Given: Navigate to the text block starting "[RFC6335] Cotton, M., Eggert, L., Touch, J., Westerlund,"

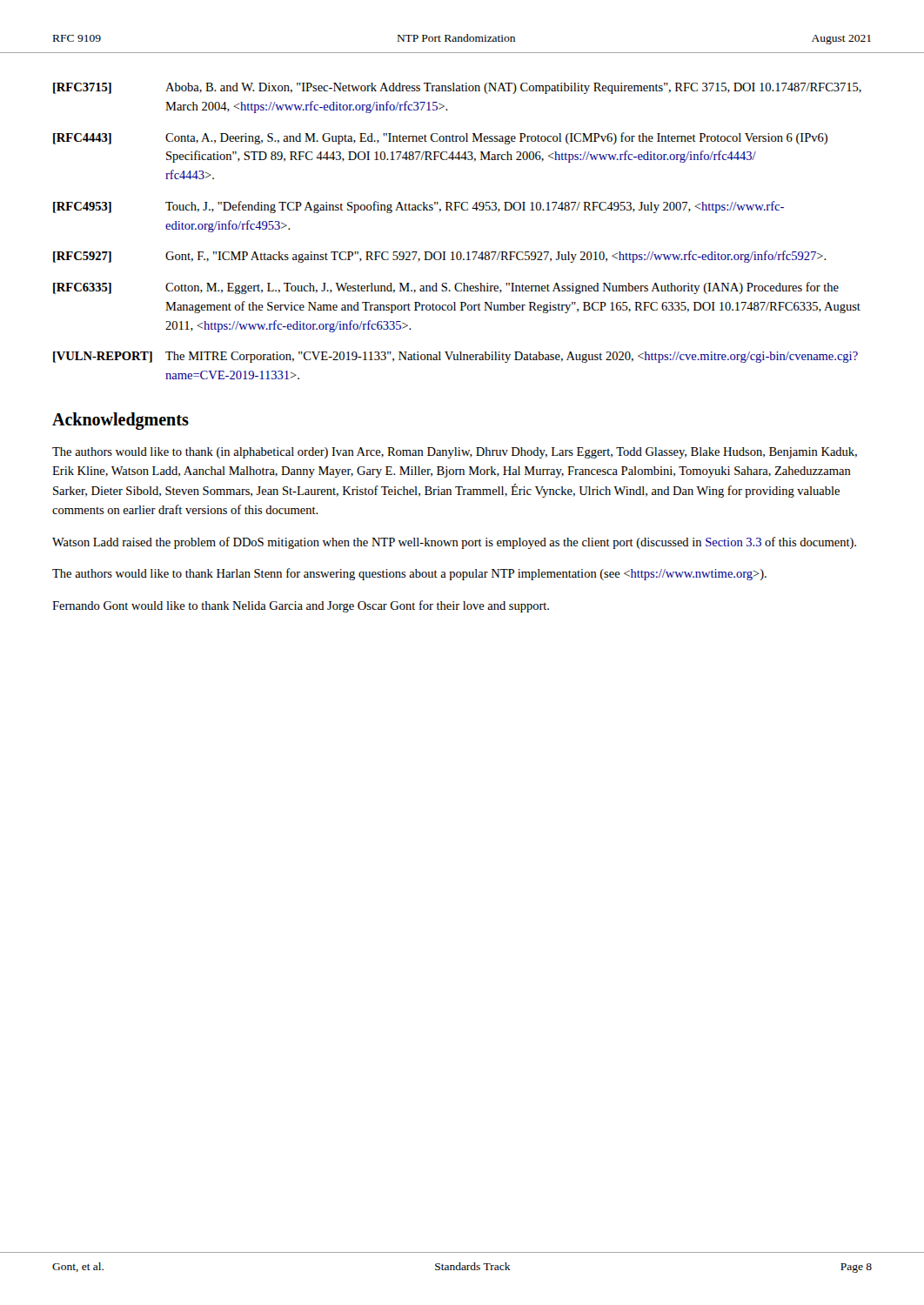Looking at the screenshot, I should [462, 307].
